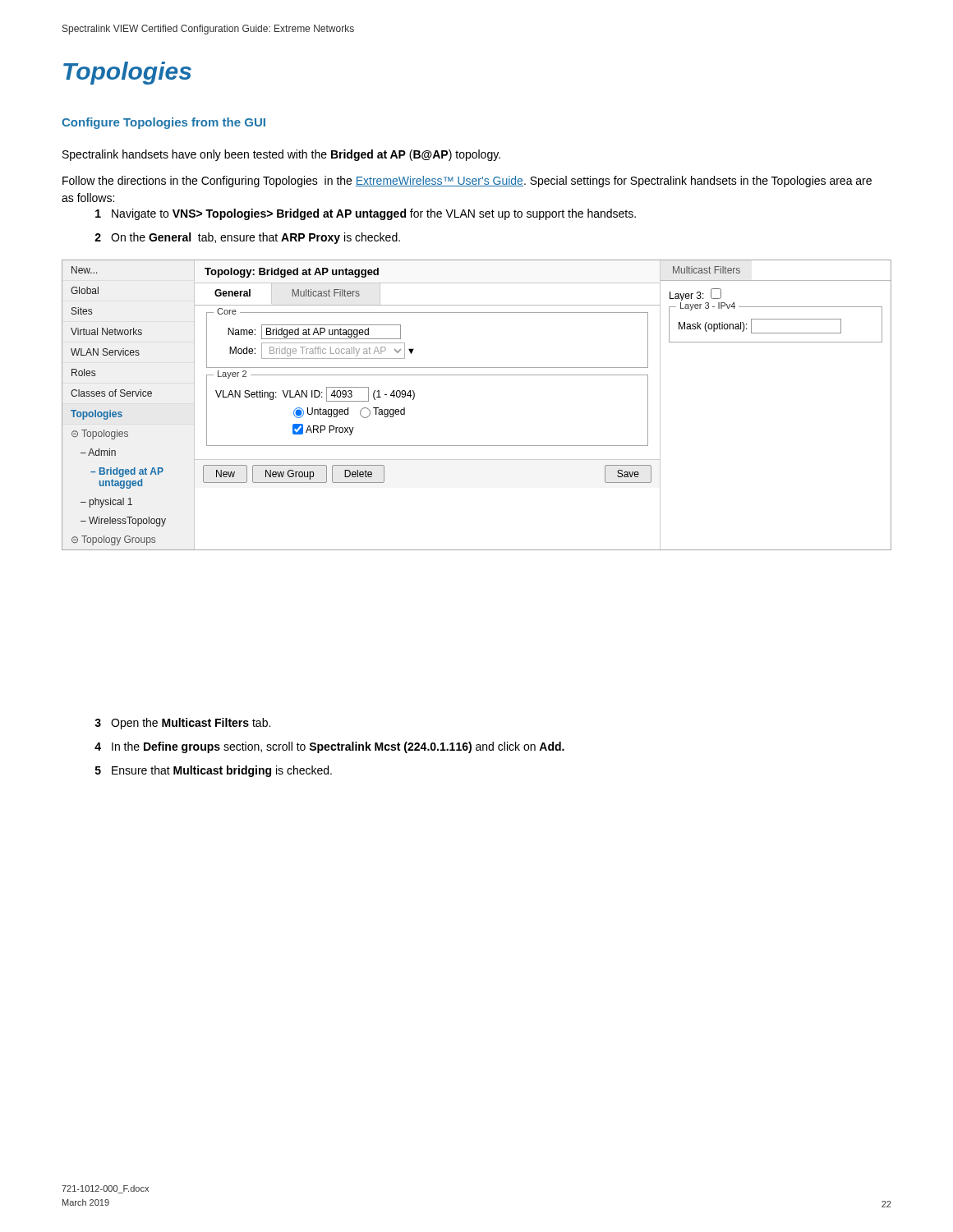Find the passage starting "2 On the General tab, ensure"
This screenshot has width=953, height=1232.
pos(247,238)
